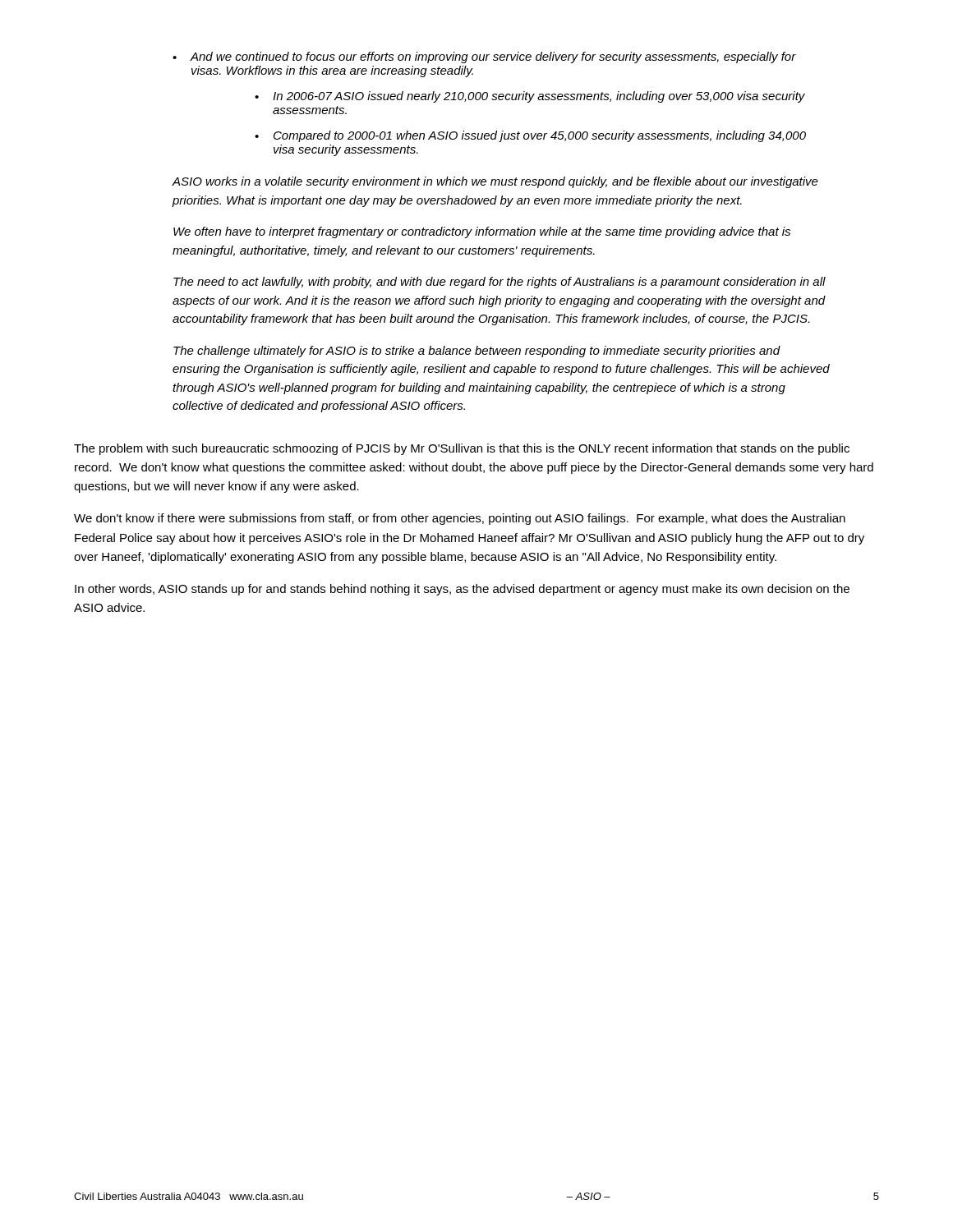Point to the passage starting "We often have to interpret fragmentary or contradictory"
The image size is (953, 1232).
pos(482,240)
